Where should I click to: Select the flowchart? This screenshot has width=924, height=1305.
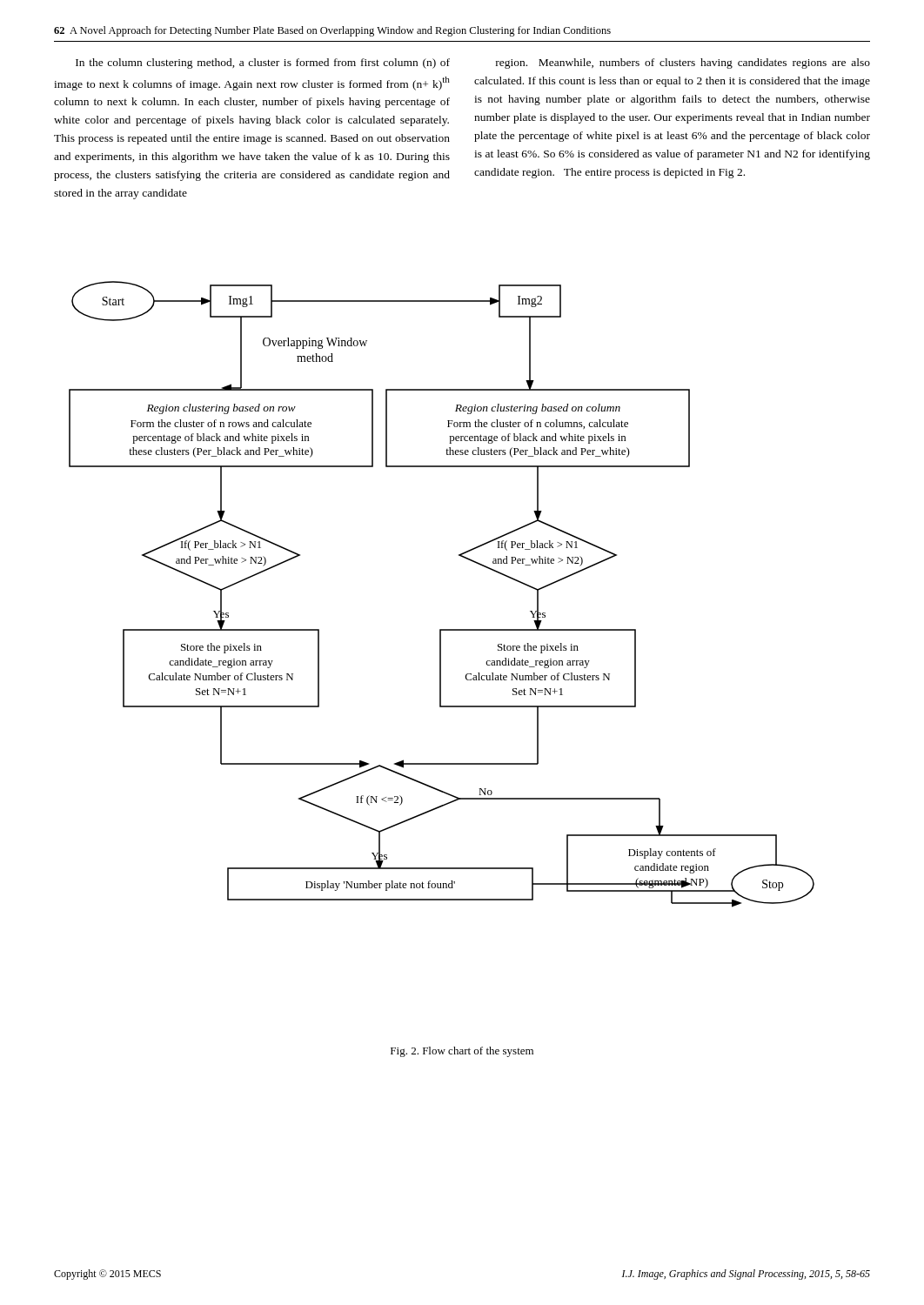click(x=462, y=648)
